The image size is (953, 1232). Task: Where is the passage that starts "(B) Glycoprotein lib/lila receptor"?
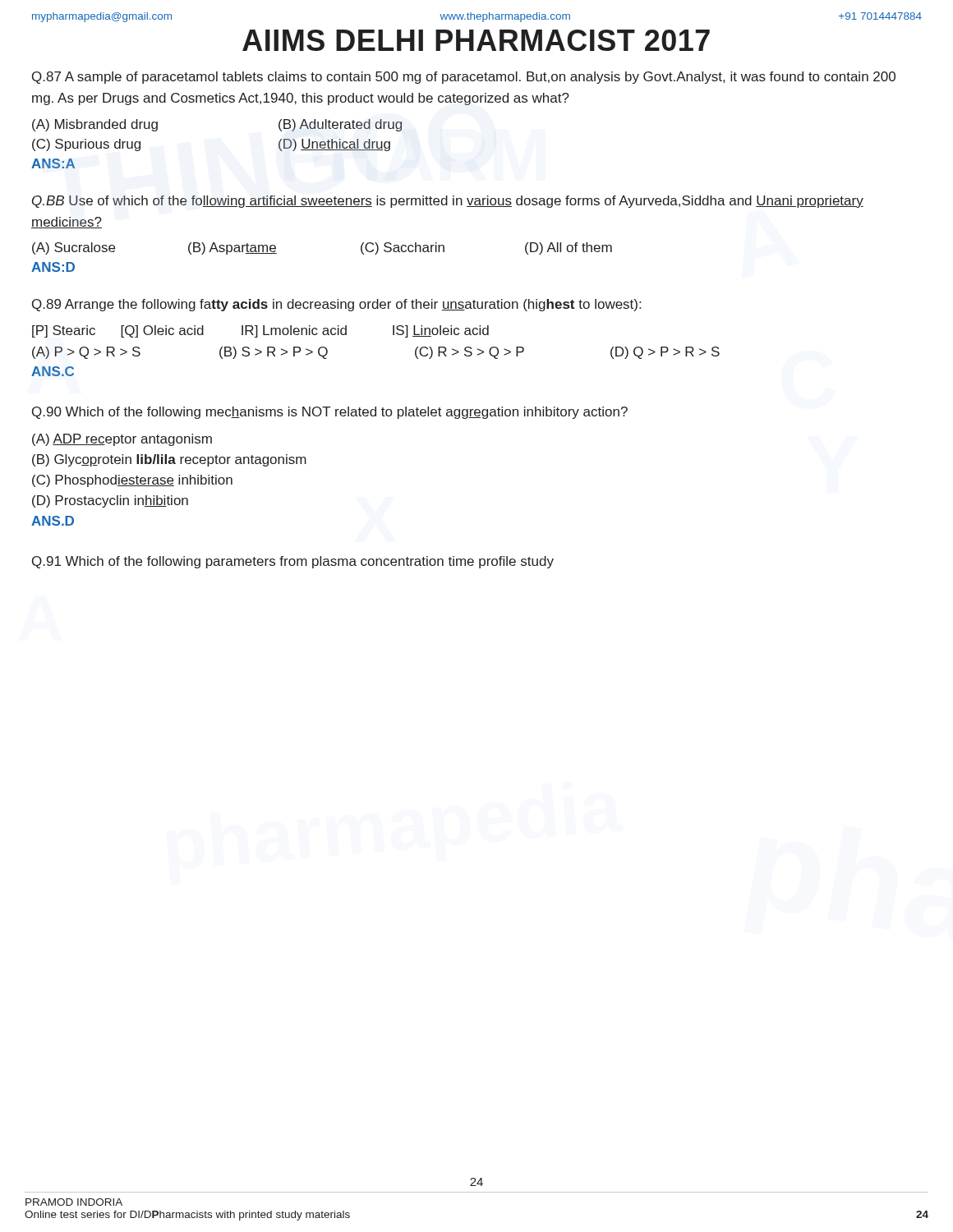point(169,460)
